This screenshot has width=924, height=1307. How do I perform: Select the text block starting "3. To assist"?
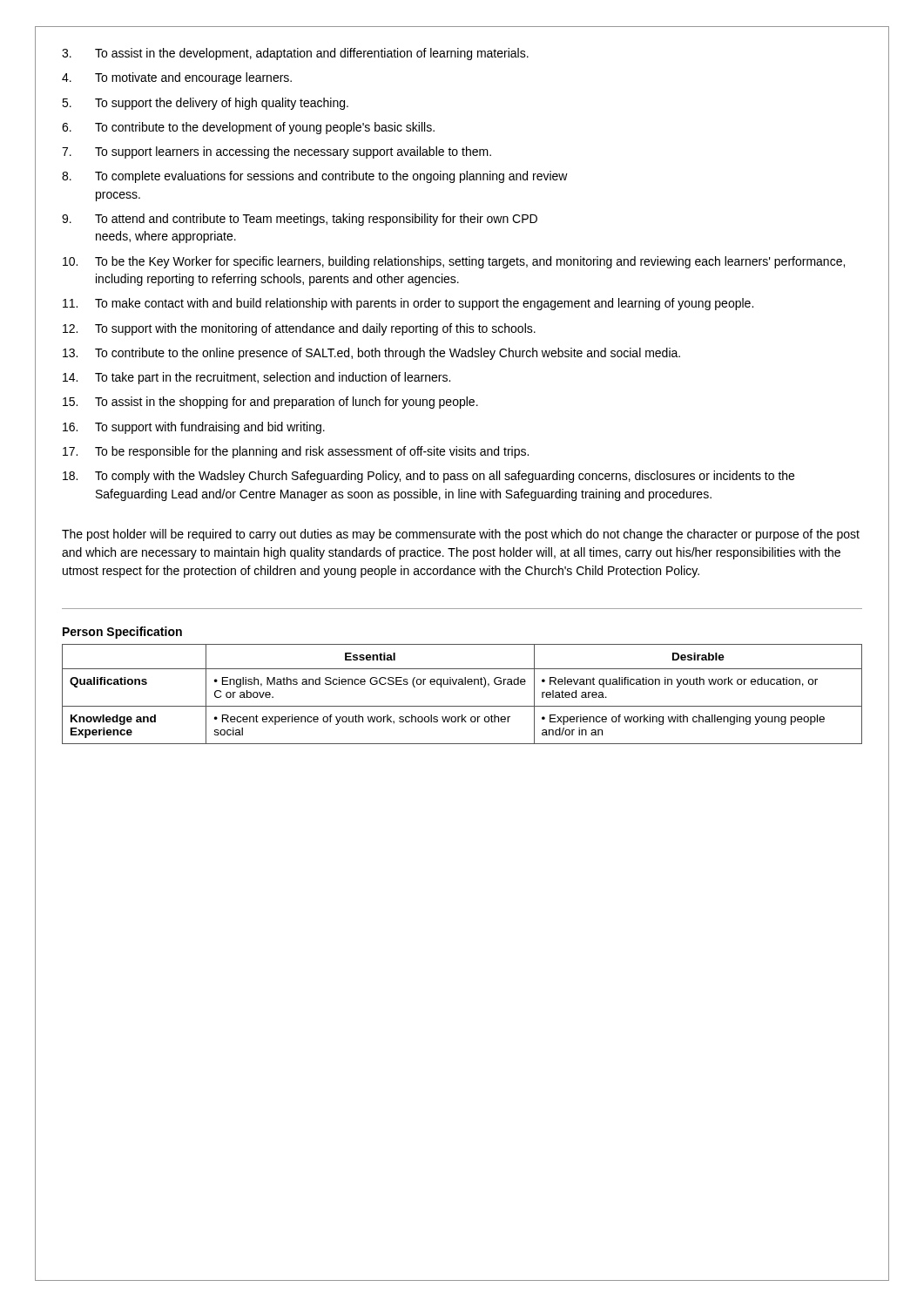tap(462, 53)
